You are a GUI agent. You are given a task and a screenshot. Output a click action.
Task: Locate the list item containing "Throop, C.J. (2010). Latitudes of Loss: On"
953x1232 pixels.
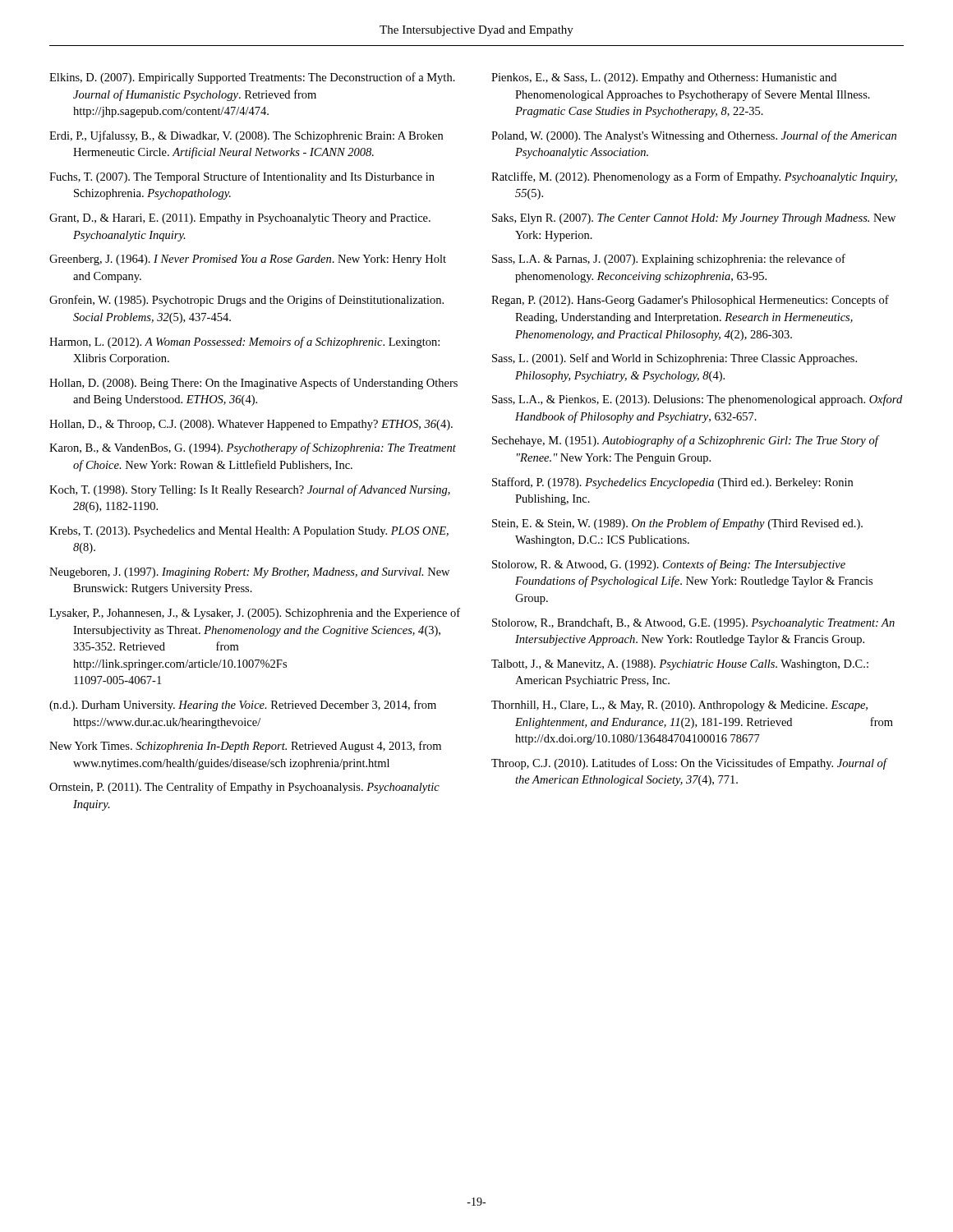[689, 771]
